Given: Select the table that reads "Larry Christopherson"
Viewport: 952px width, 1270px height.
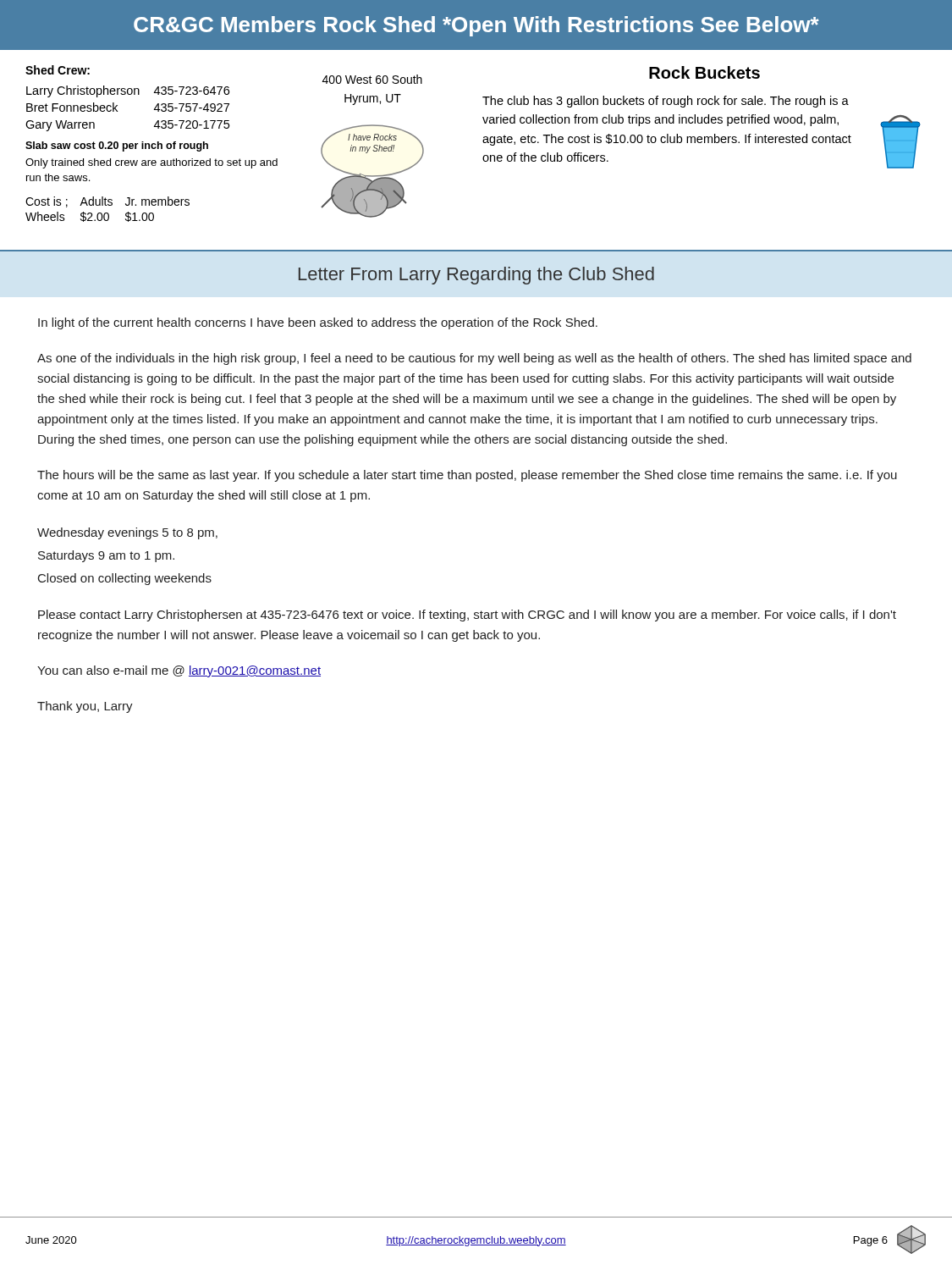Looking at the screenshot, I should tap(157, 108).
